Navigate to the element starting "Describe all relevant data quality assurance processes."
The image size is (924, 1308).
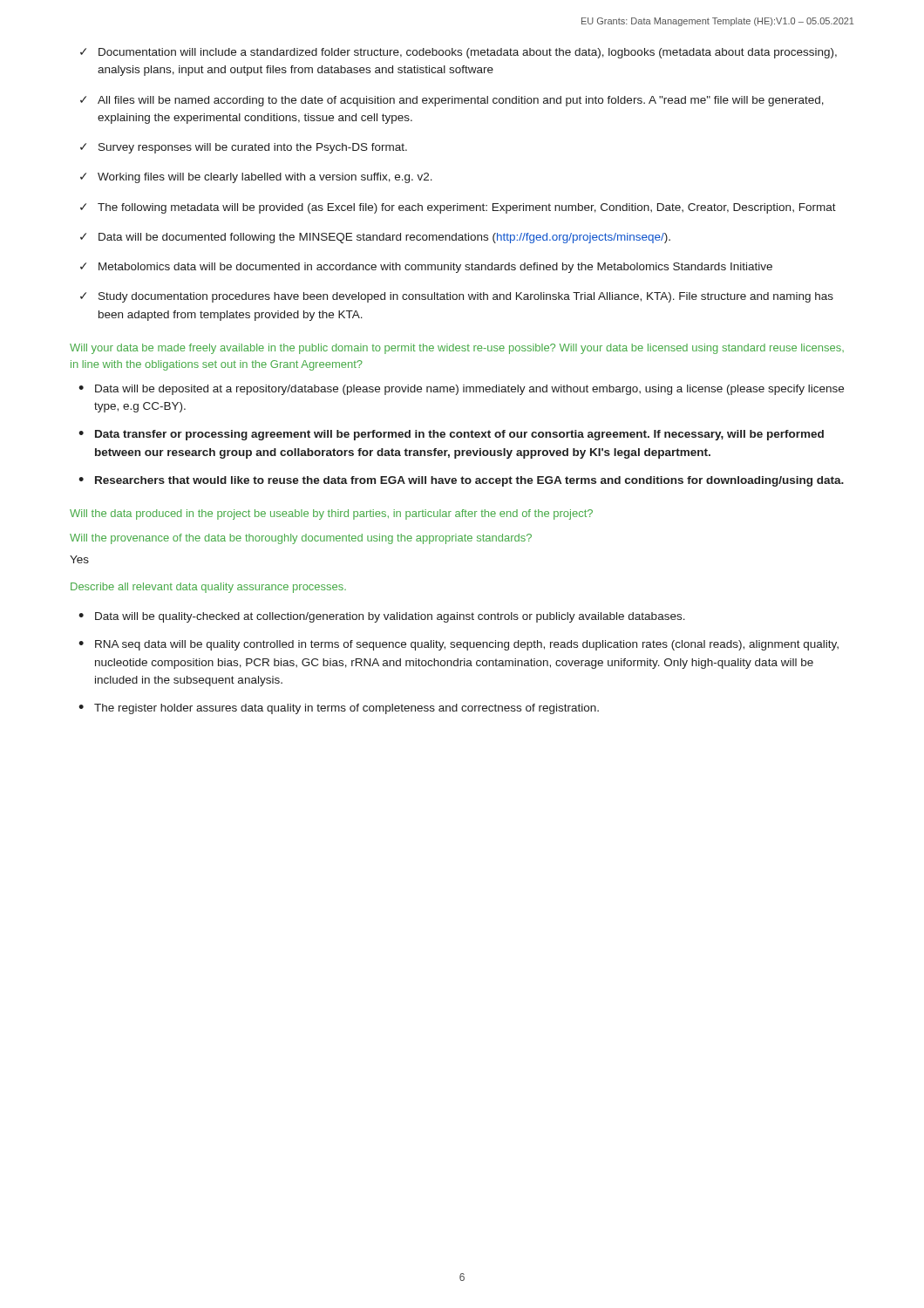208,587
